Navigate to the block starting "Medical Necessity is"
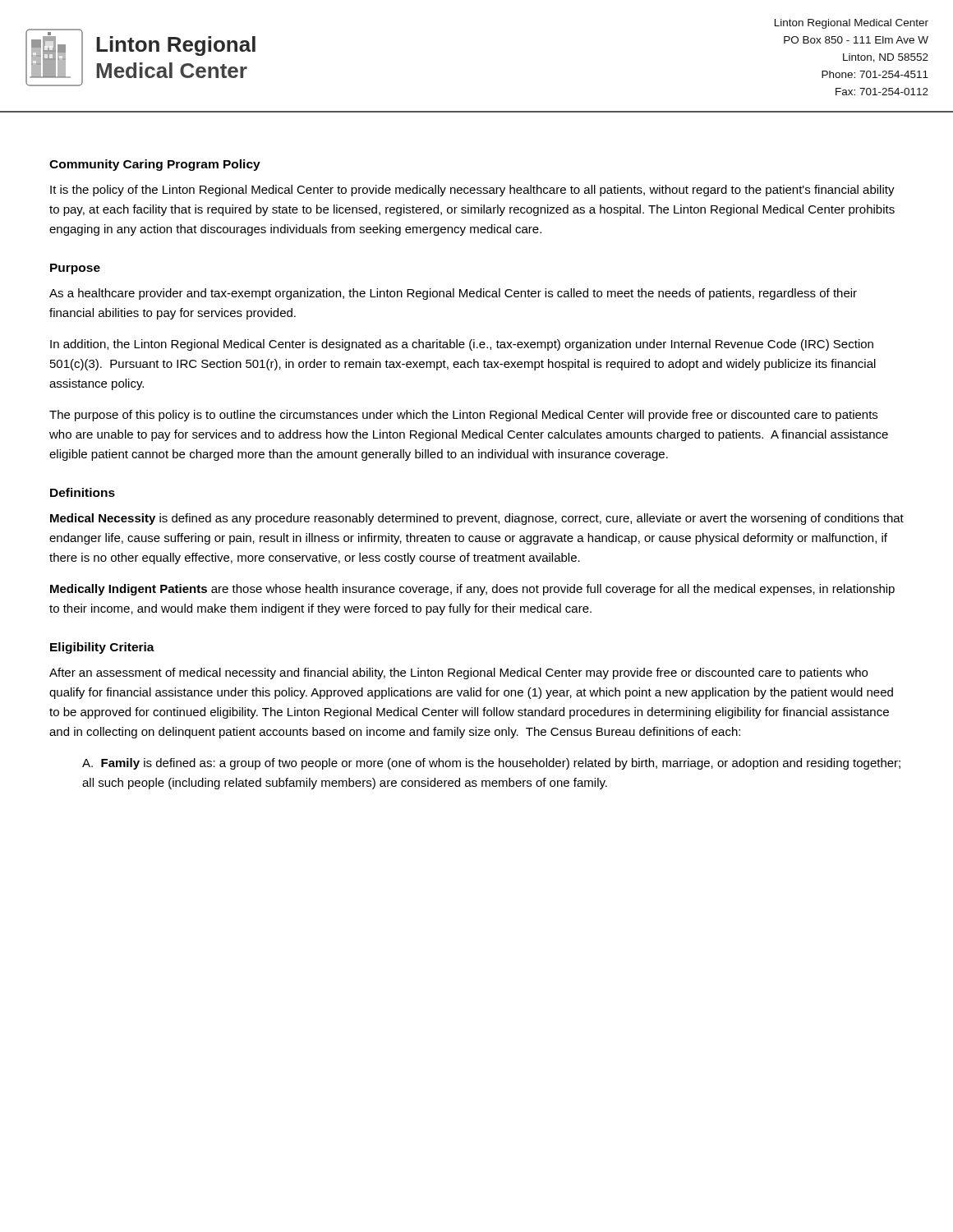The width and height of the screenshot is (953, 1232). [x=476, y=537]
